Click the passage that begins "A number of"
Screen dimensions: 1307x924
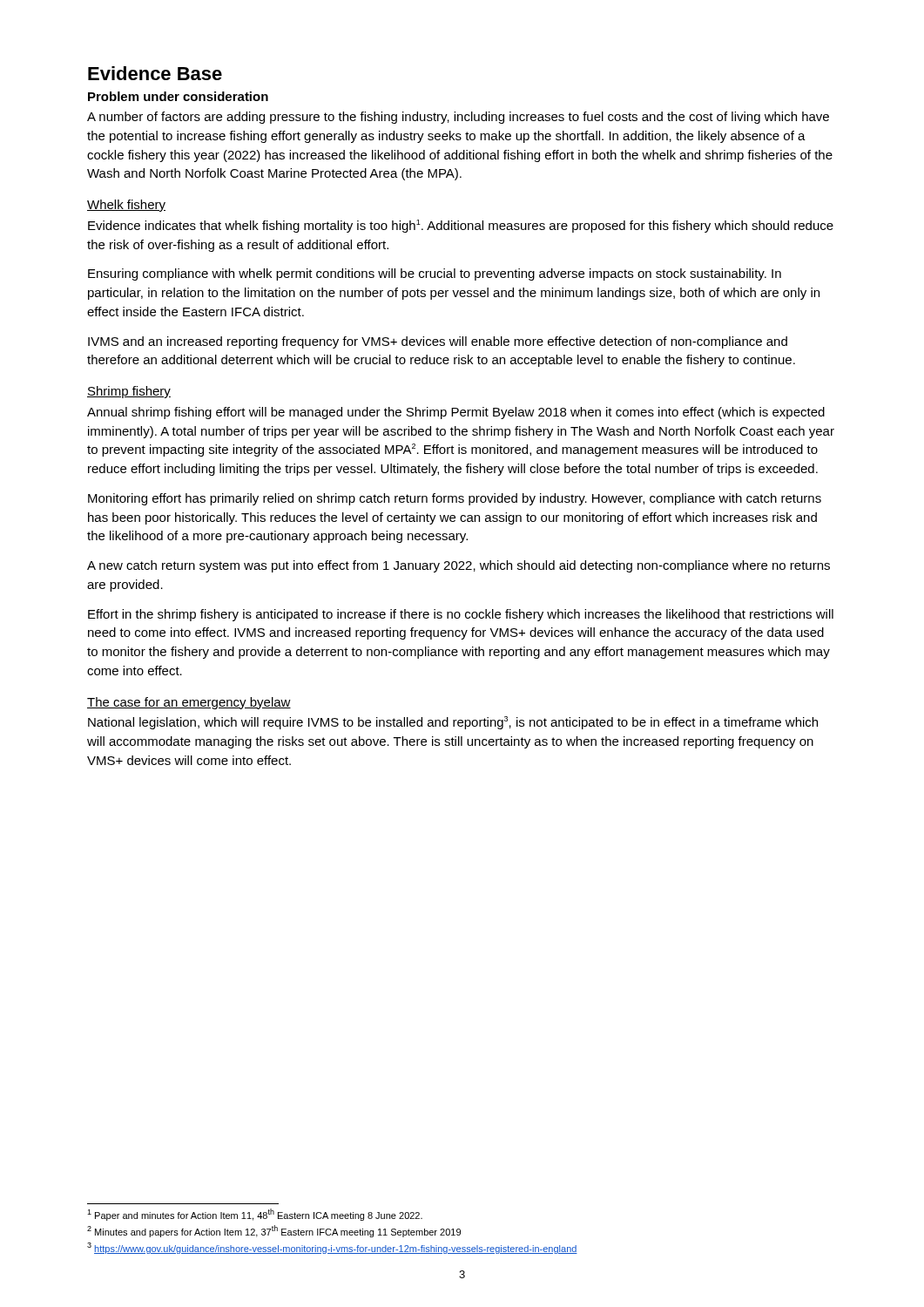(x=462, y=145)
